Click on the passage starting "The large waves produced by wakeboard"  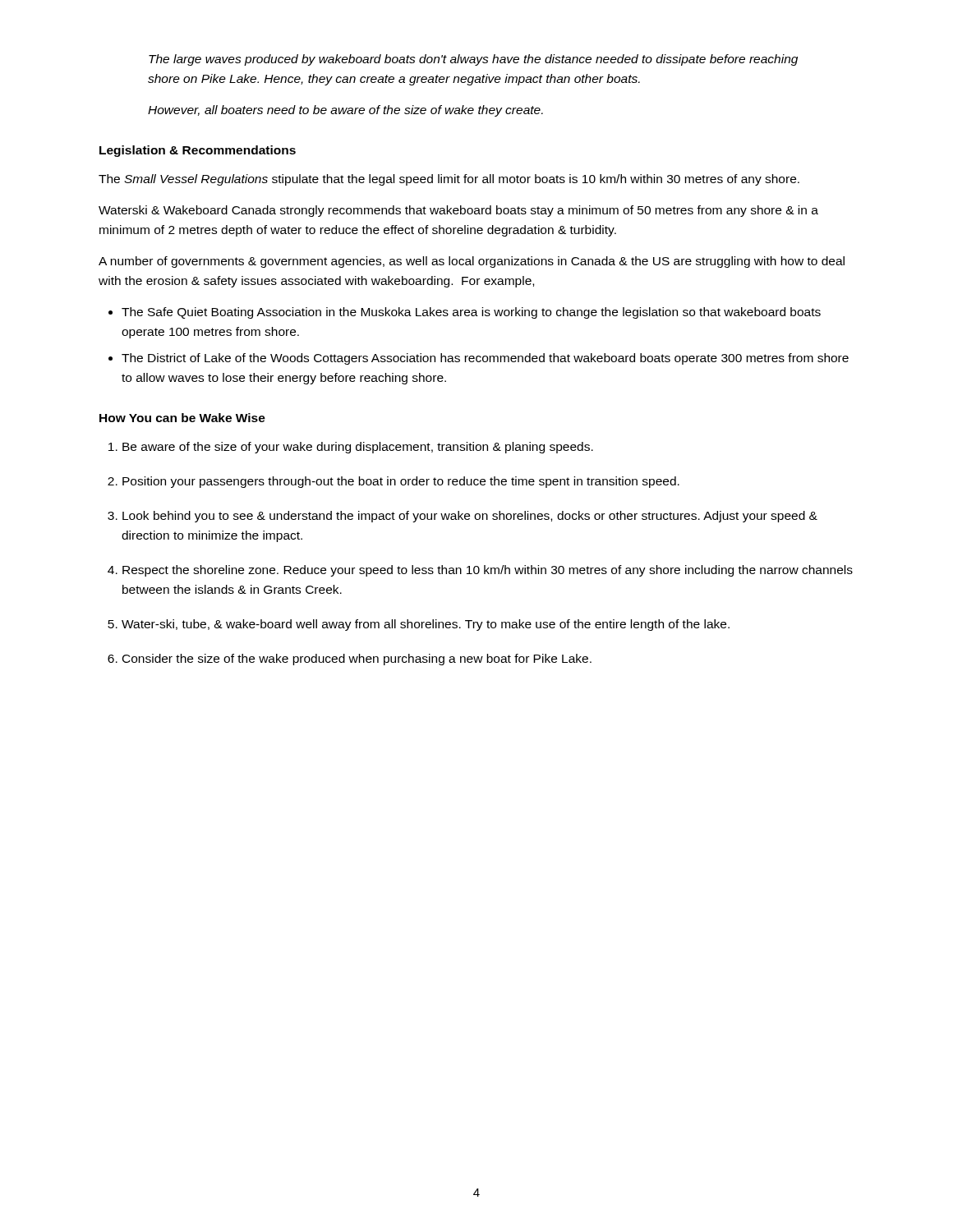click(473, 69)
